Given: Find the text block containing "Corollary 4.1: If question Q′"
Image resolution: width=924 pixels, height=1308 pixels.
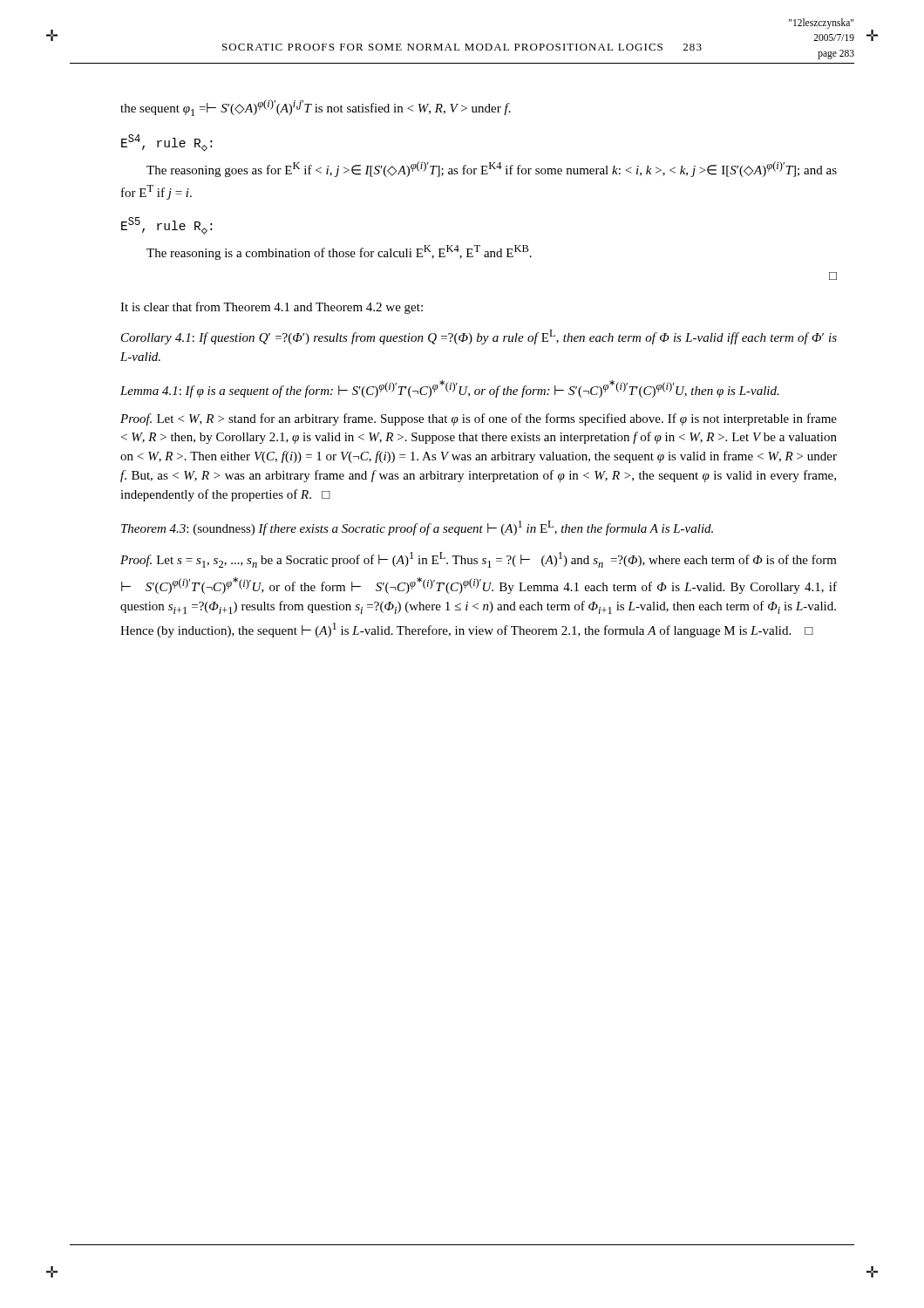Looking at the screenshot, I should 479,345.
